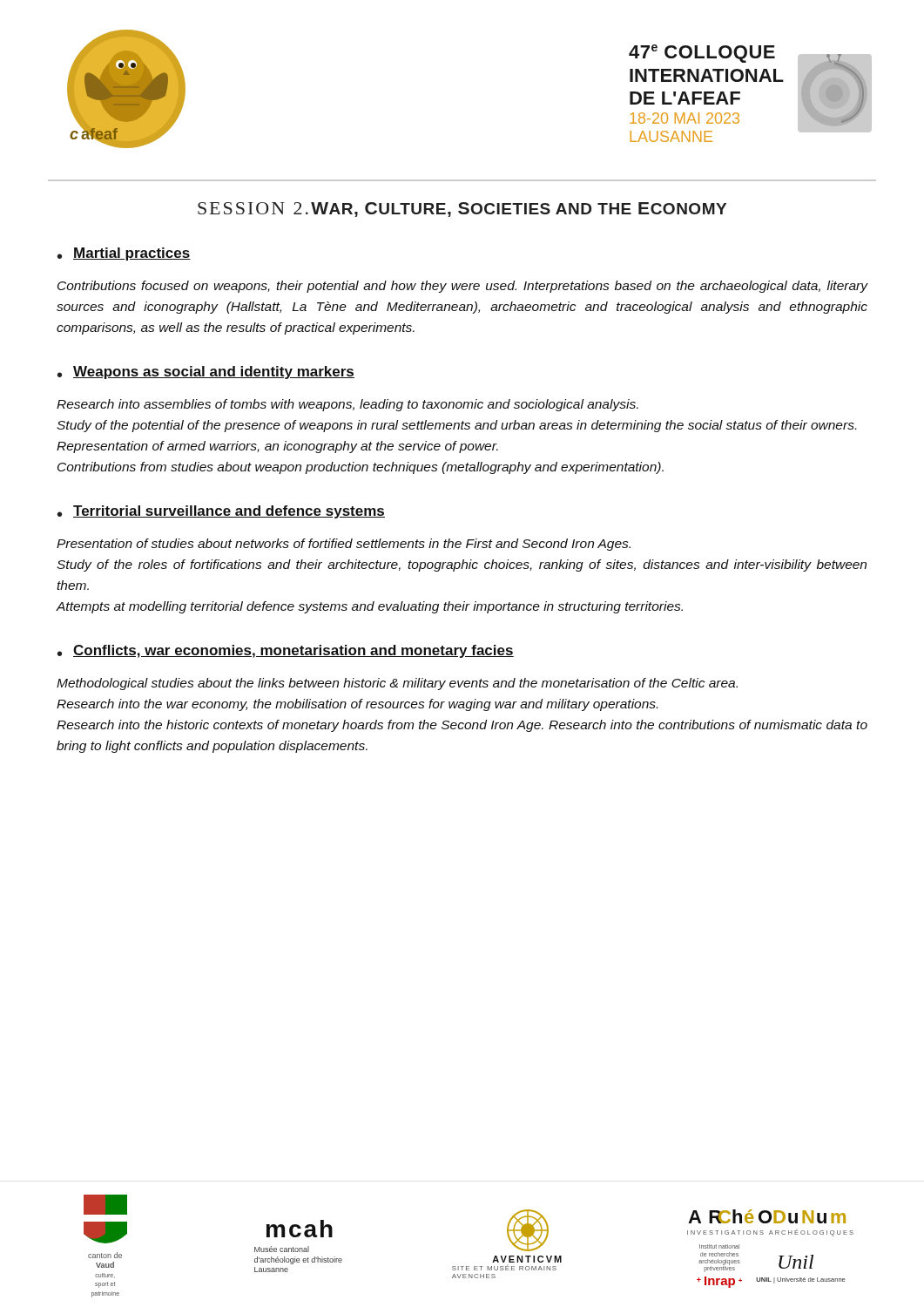Click on the text block that says "Presentation of studies about networks of fortified settlements"

pos(462,575)
